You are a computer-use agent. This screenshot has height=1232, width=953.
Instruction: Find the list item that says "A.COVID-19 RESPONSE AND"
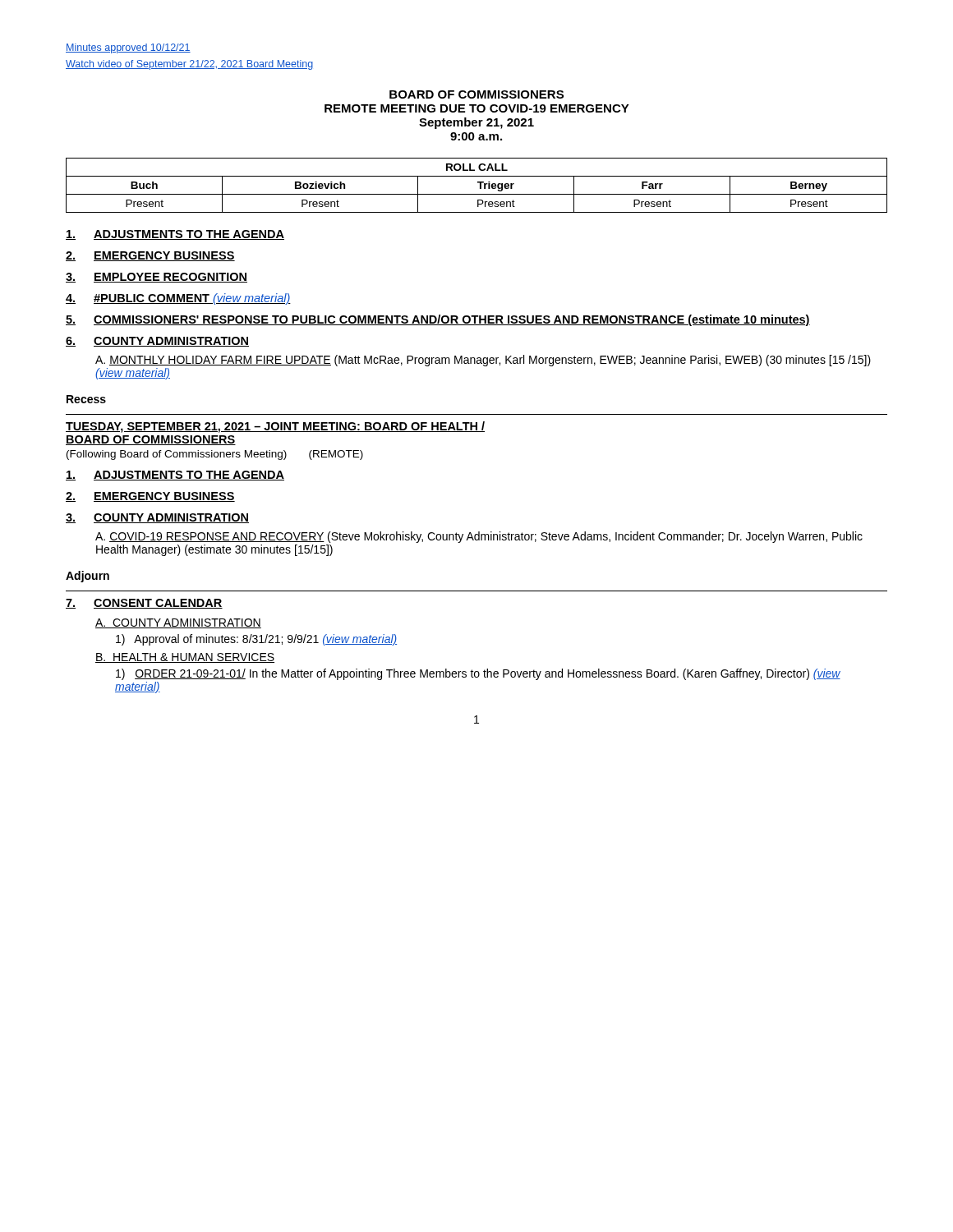tap(479, 543)
